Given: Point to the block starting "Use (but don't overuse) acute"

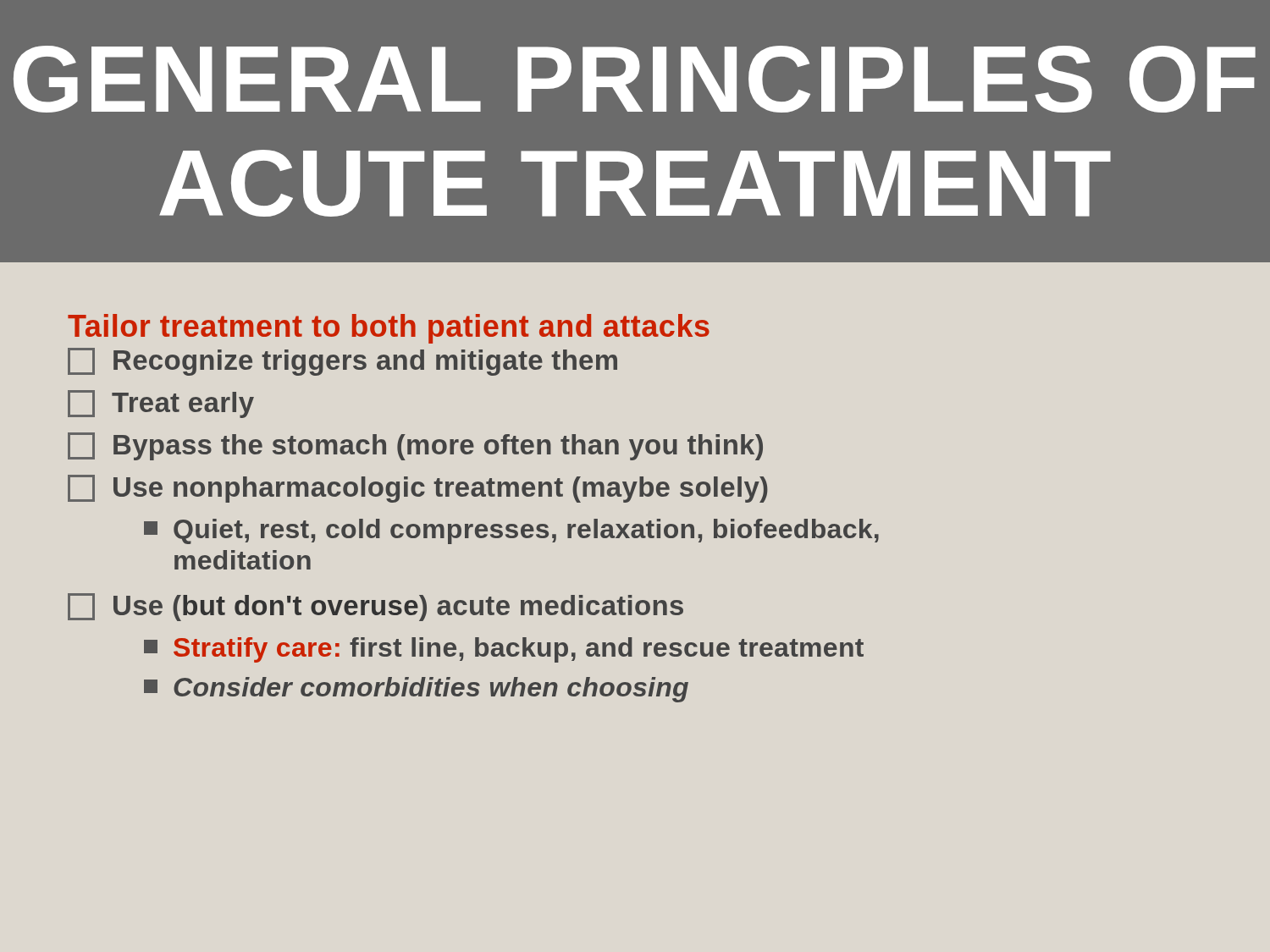Looking at the screenshot, I should (376, 606).
